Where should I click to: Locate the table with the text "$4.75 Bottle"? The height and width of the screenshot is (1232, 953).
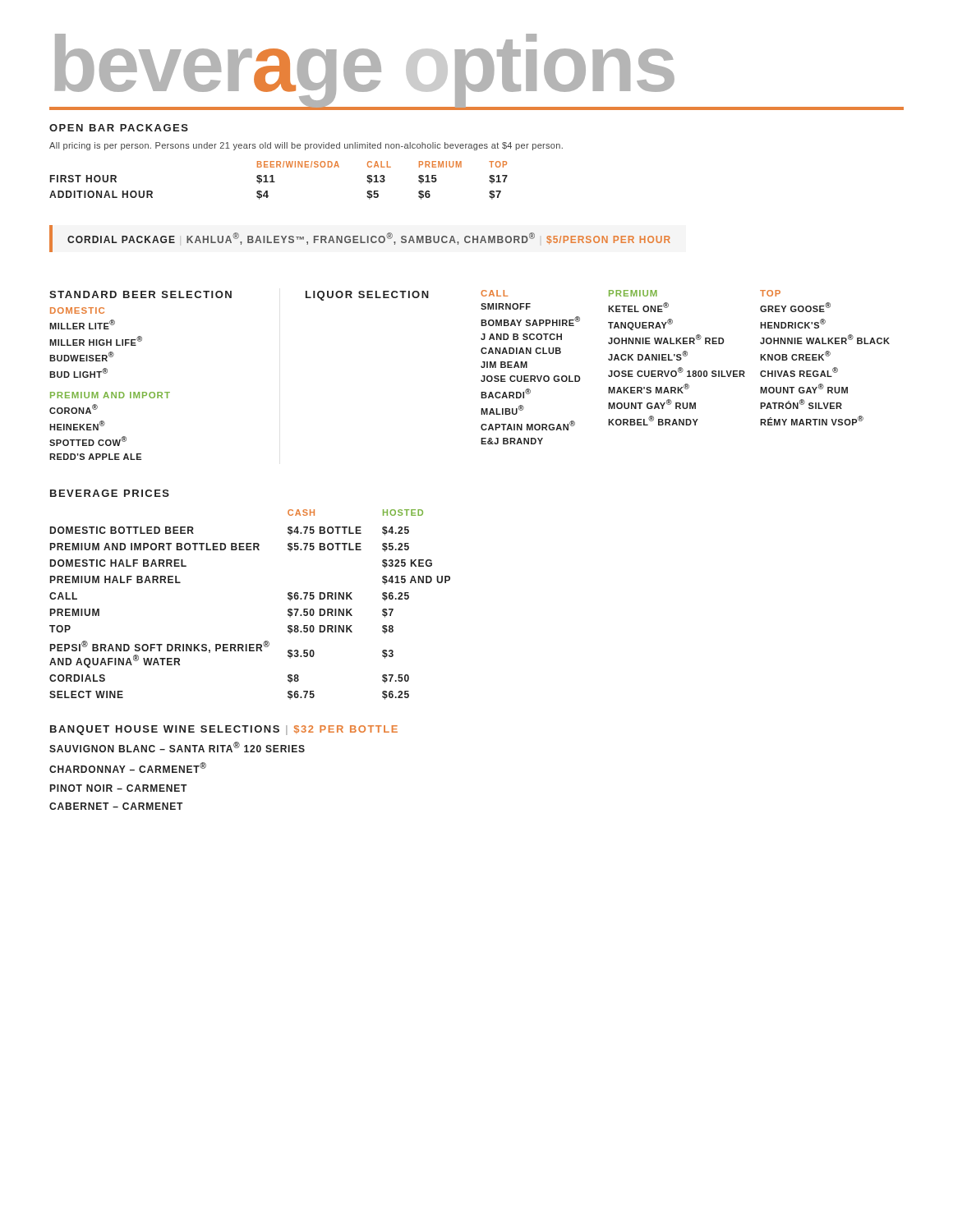pos(476,604)
